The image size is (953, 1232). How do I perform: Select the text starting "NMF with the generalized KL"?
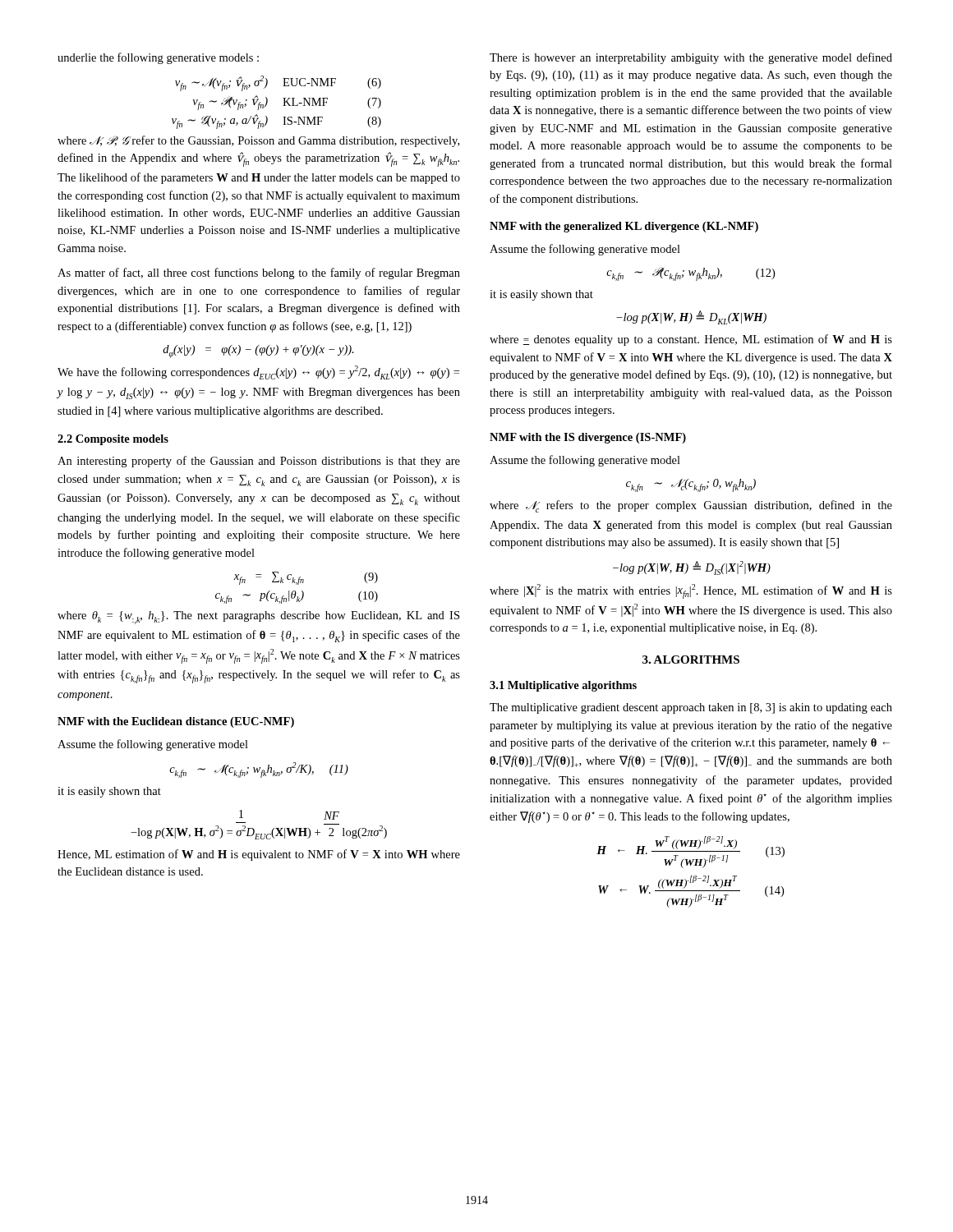coord(691,227)
